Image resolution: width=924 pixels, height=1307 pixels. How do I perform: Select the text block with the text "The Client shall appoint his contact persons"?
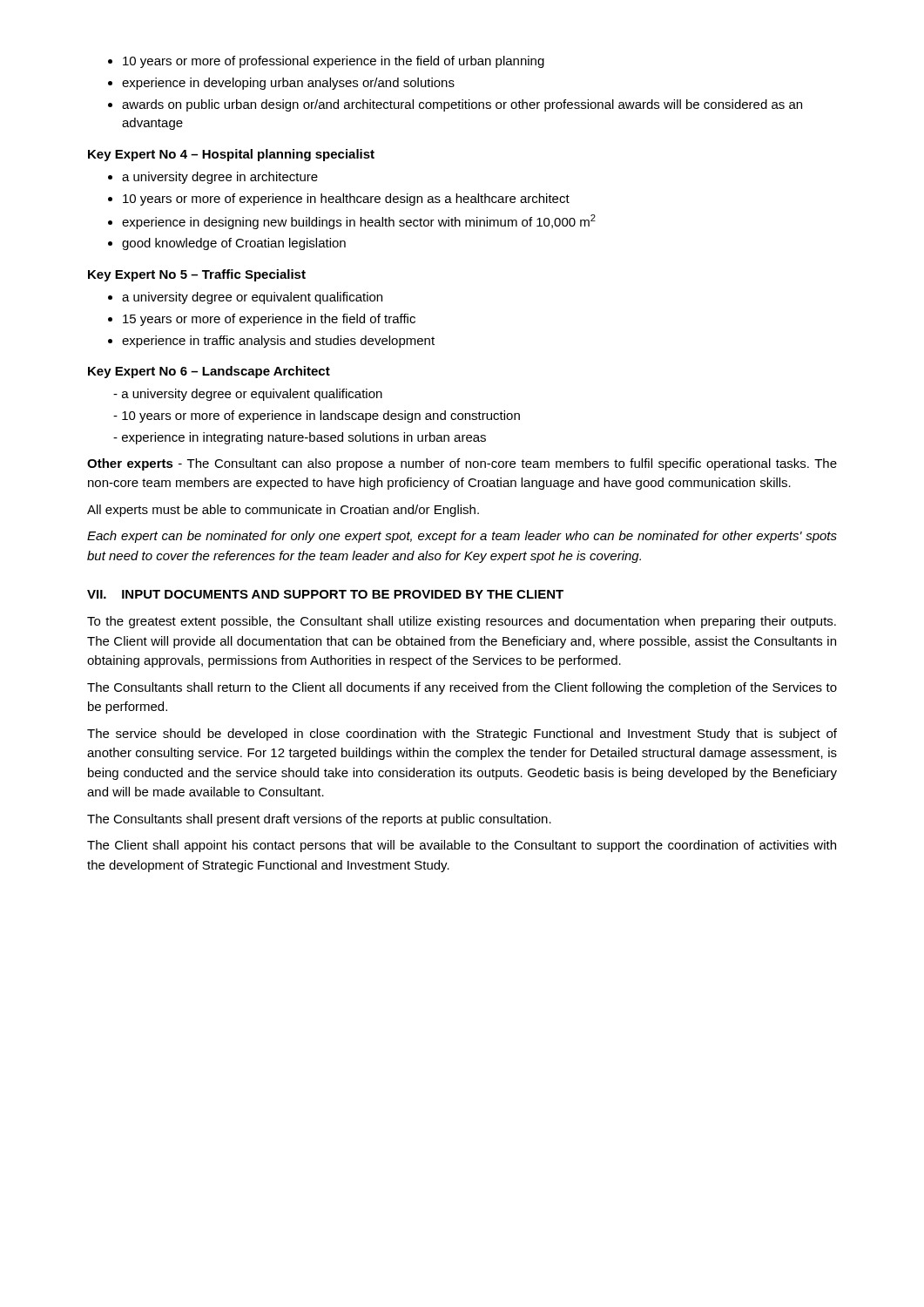pyautogui.click(x=462, y=855)
